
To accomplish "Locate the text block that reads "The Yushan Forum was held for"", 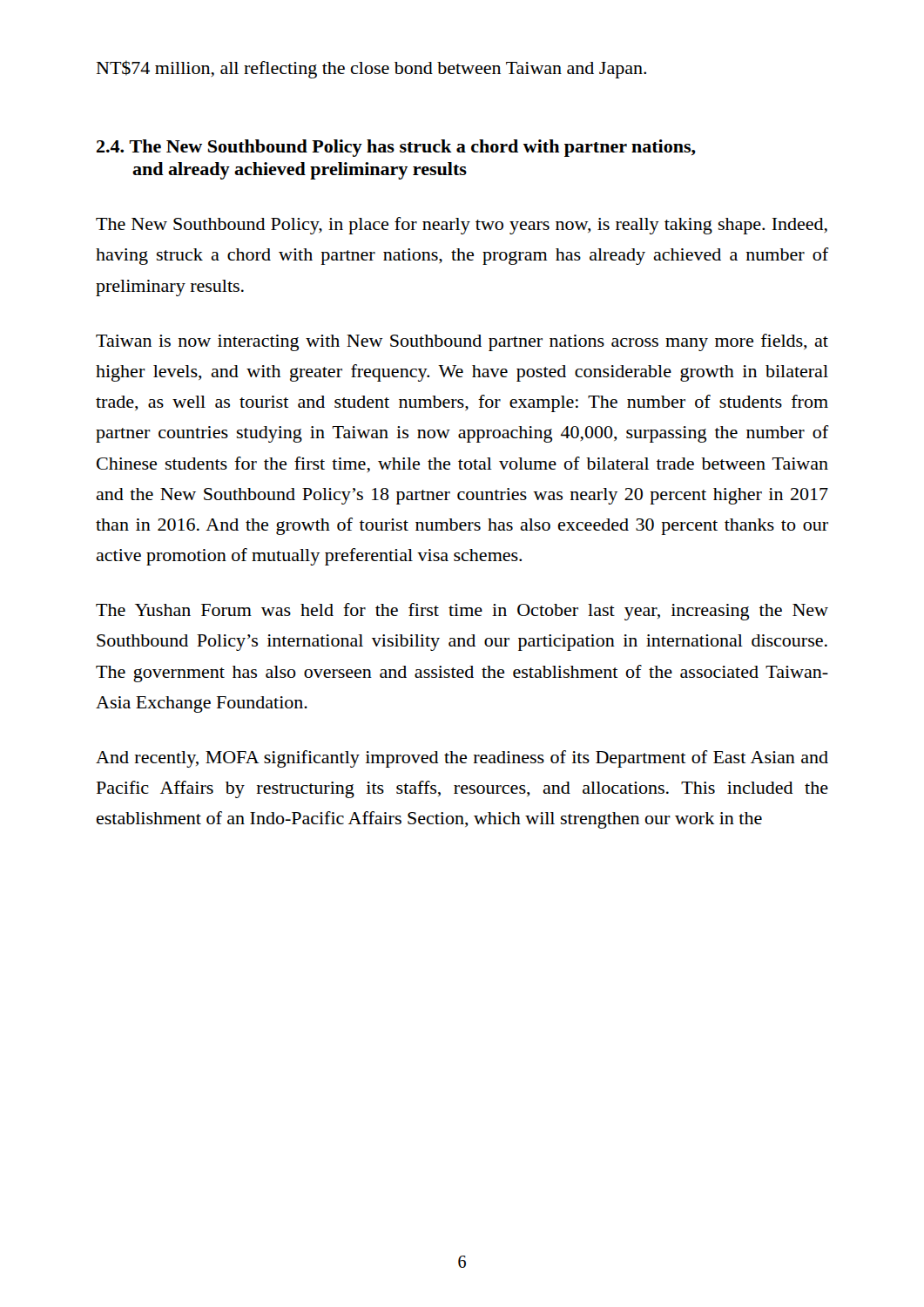I will point(462,656).
